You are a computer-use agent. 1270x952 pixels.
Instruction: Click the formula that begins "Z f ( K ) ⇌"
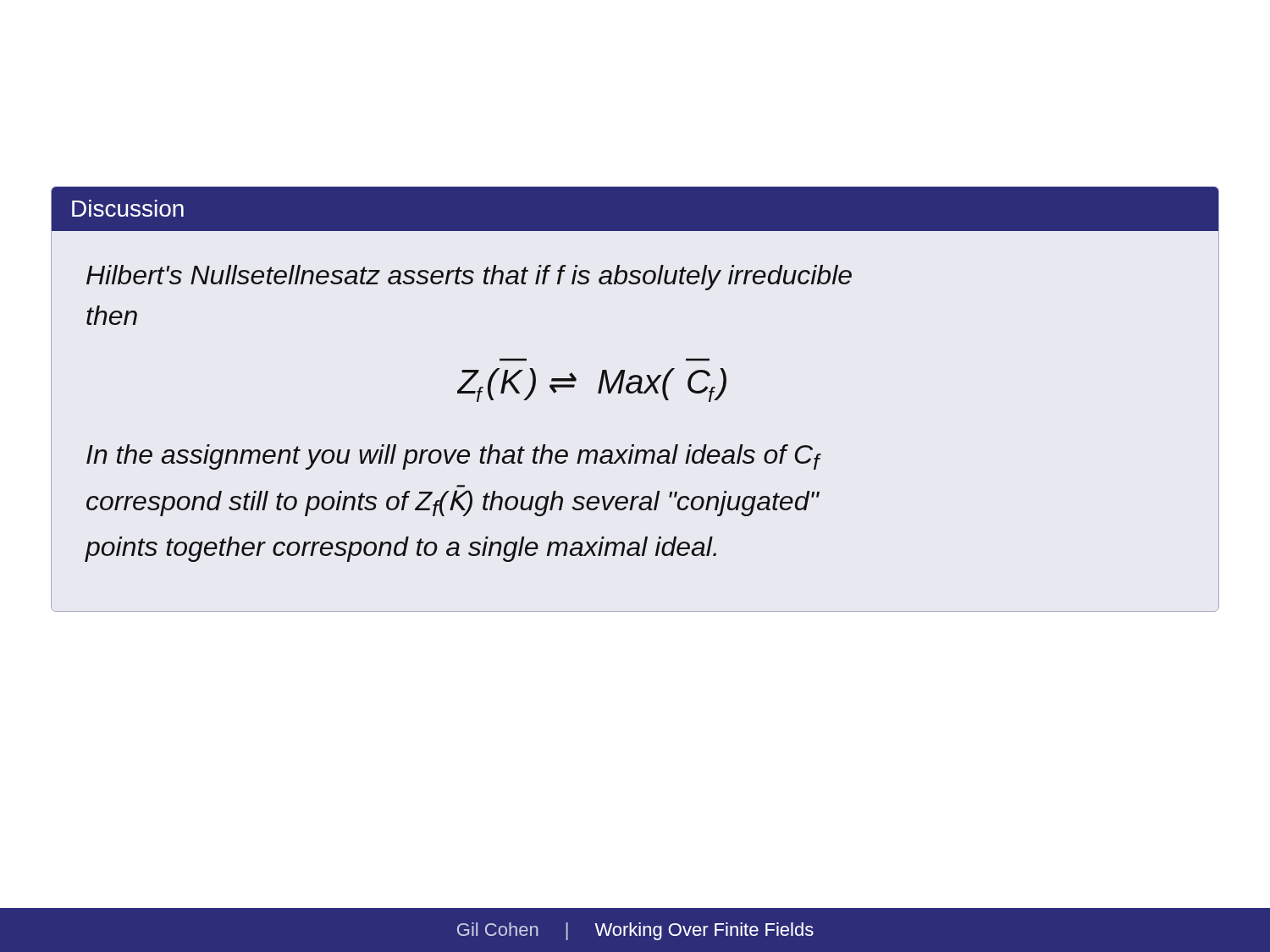click(635, 381)
